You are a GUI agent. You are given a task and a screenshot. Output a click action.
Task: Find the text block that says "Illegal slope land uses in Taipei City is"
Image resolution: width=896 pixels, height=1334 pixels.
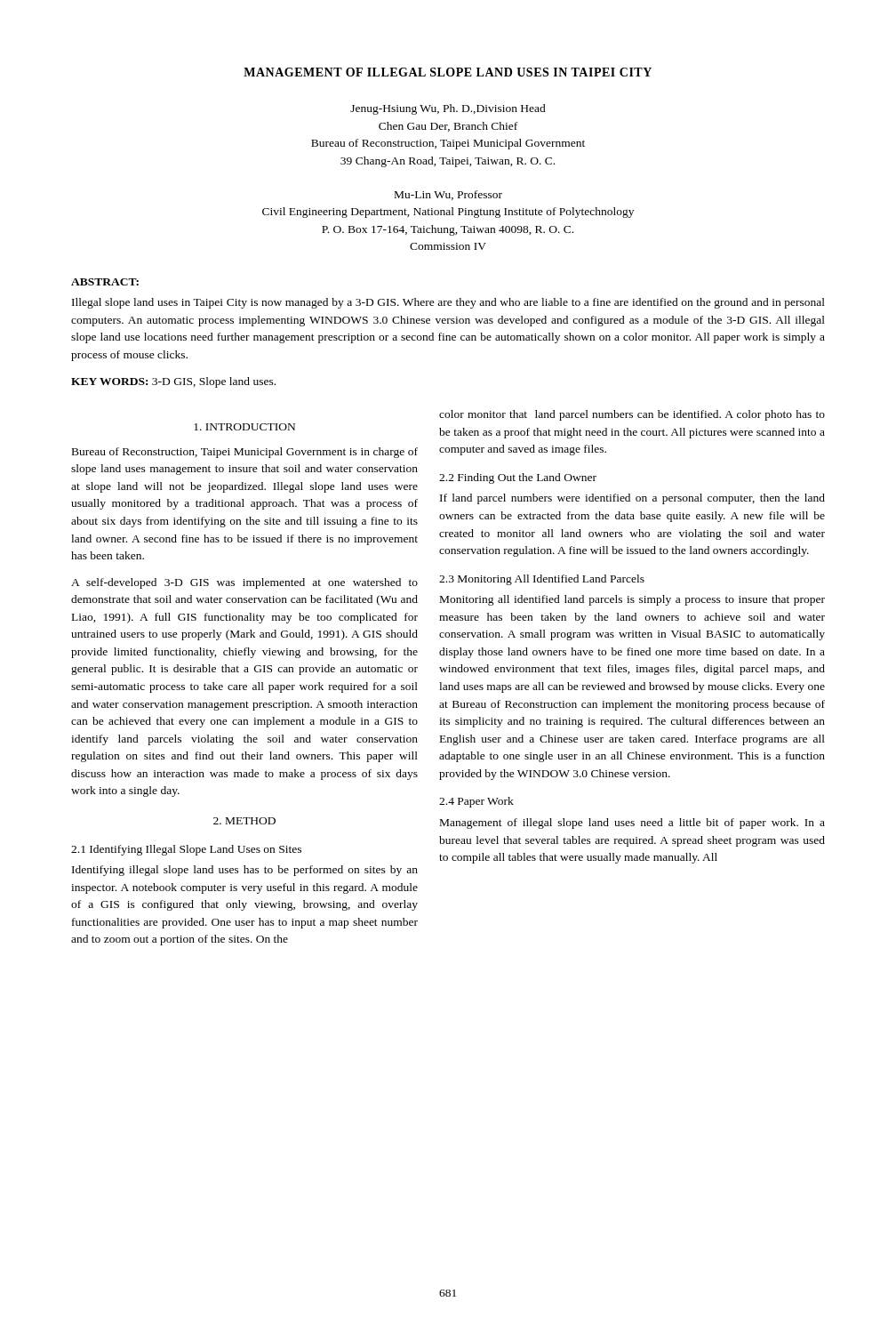pos(448,328)
